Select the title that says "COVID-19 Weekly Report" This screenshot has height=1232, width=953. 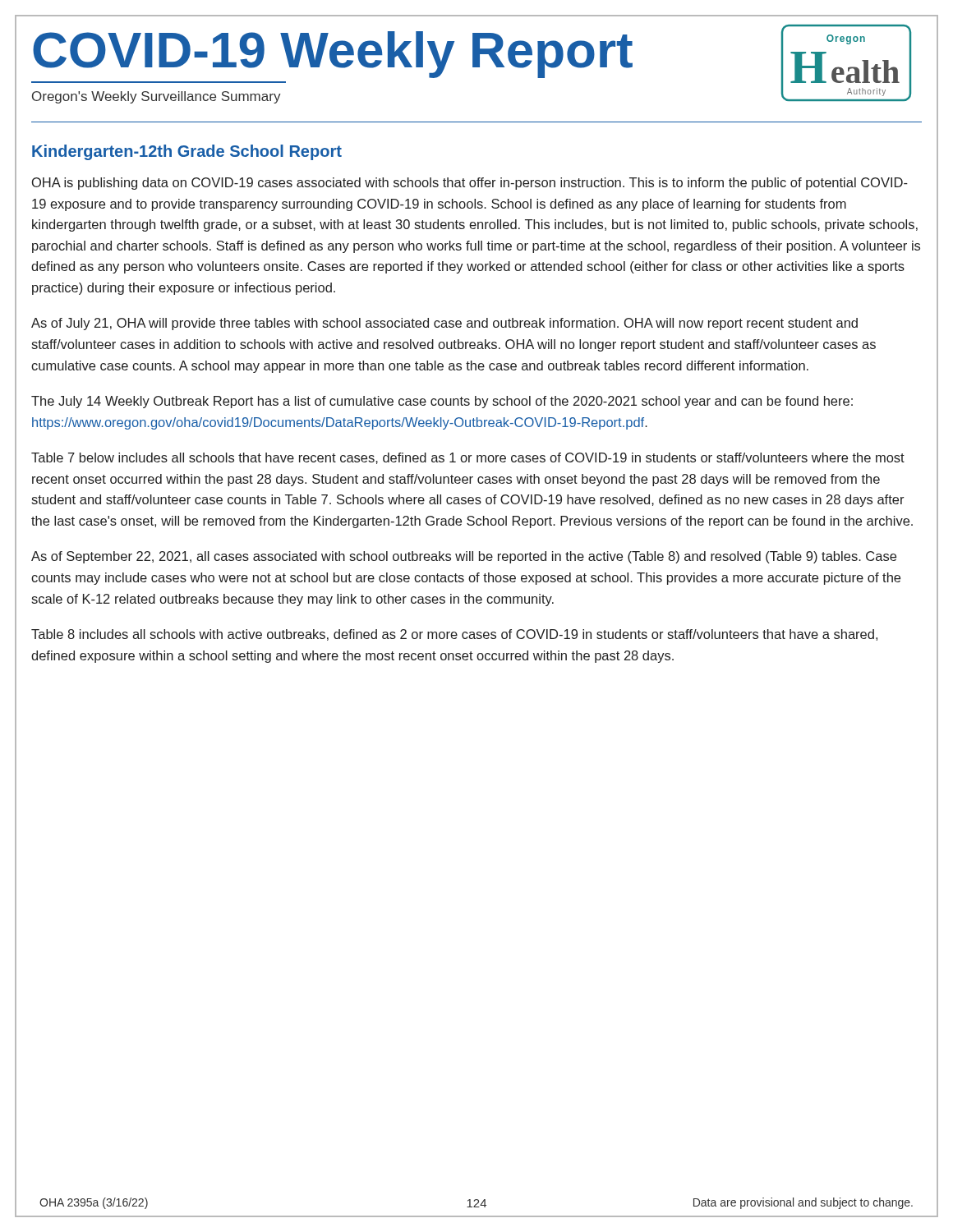pyautogui.click(x=332, y=50)
